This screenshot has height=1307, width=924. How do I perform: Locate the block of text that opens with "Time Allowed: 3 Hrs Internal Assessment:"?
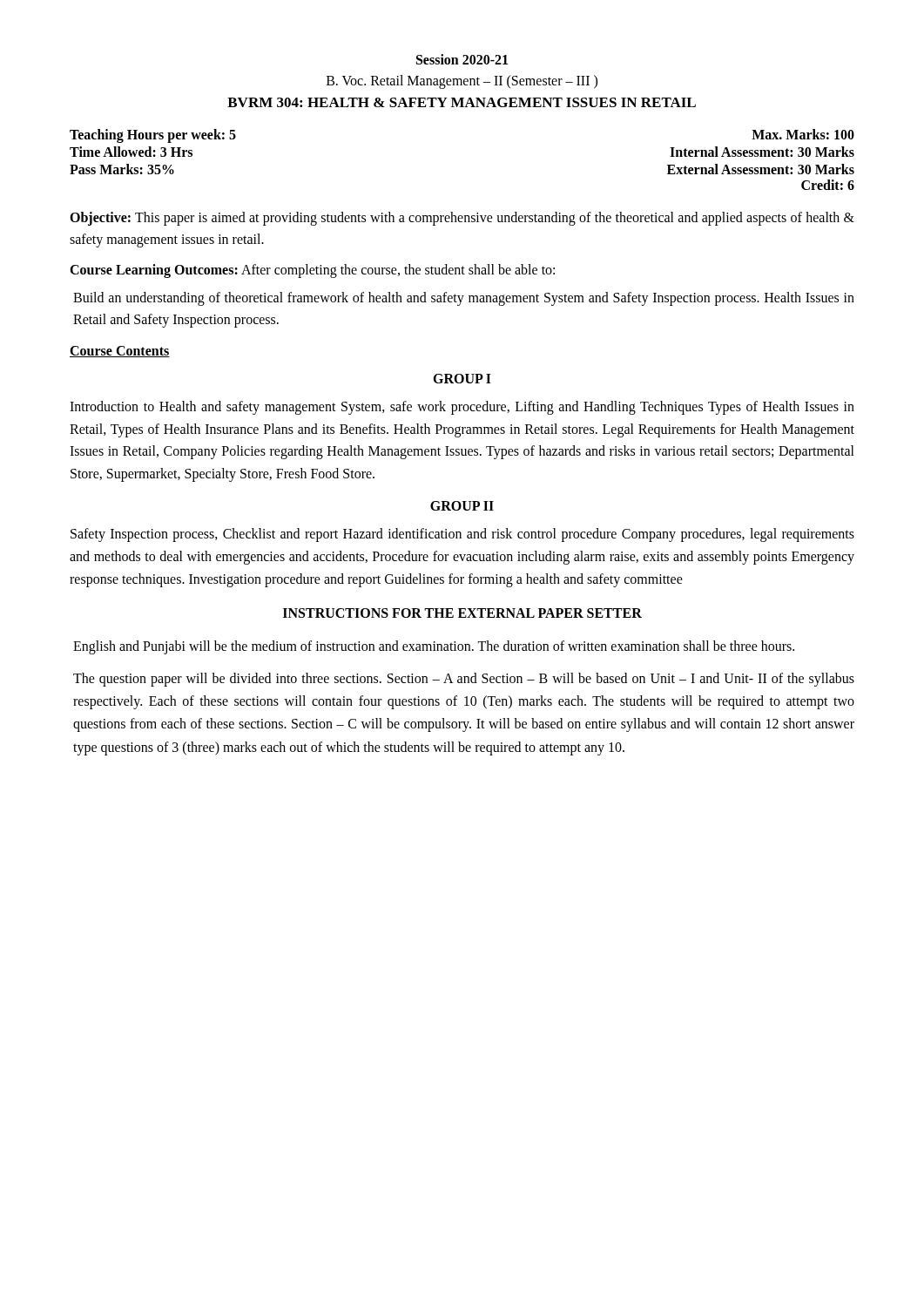(x=133, y=151)
